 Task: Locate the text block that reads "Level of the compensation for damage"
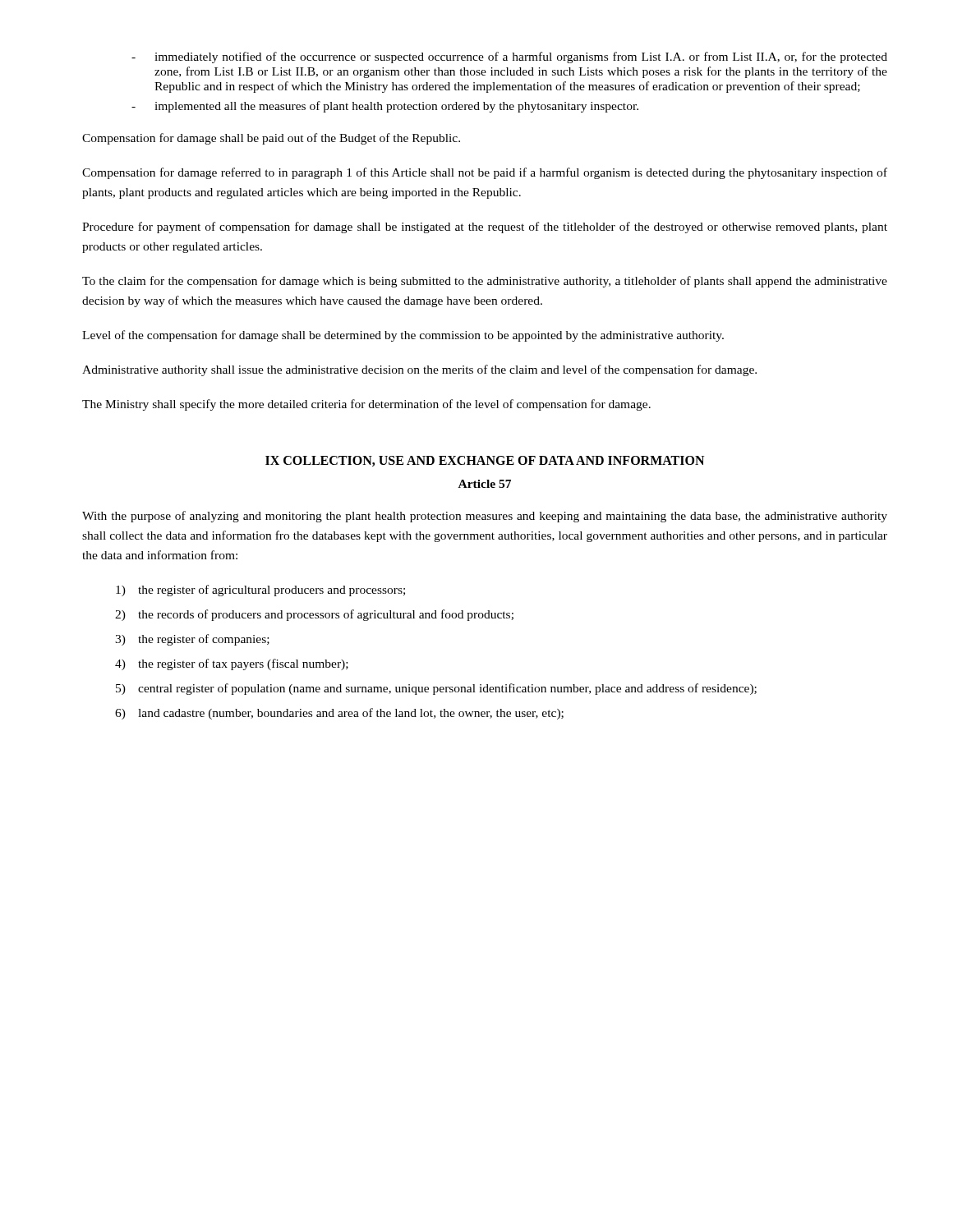point(403,335)
